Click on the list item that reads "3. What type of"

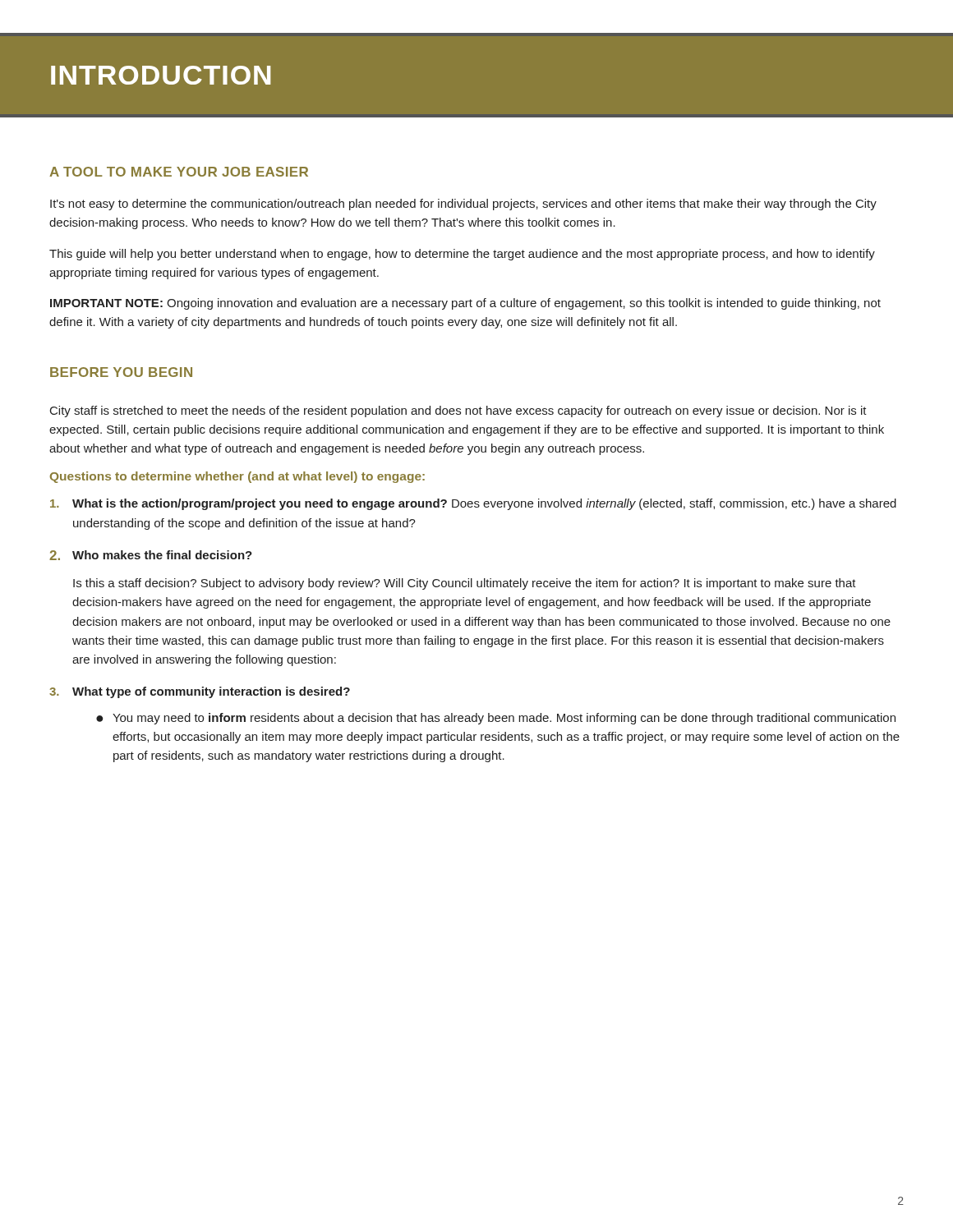476,723
